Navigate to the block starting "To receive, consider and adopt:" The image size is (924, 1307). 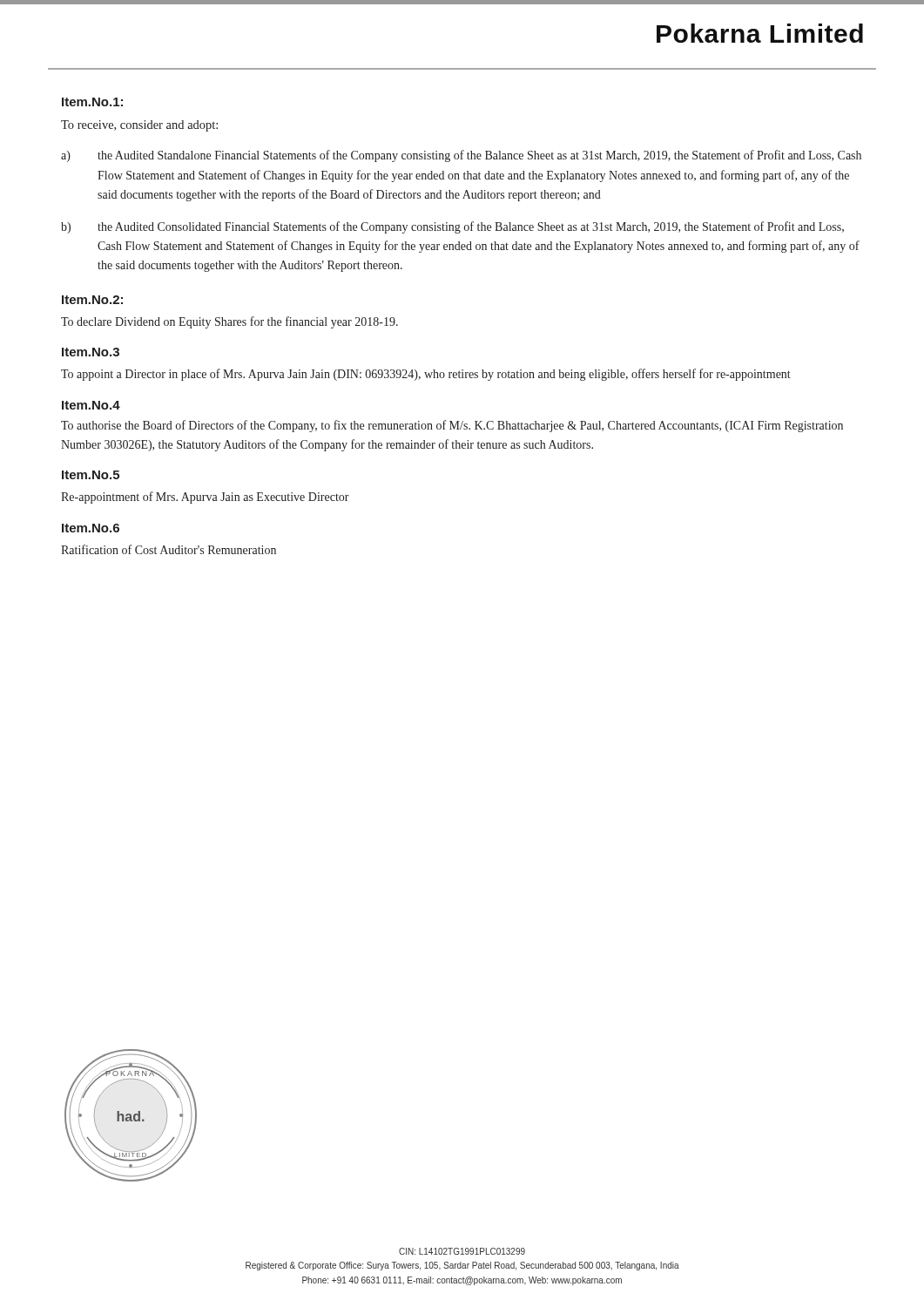pos(140,125)
